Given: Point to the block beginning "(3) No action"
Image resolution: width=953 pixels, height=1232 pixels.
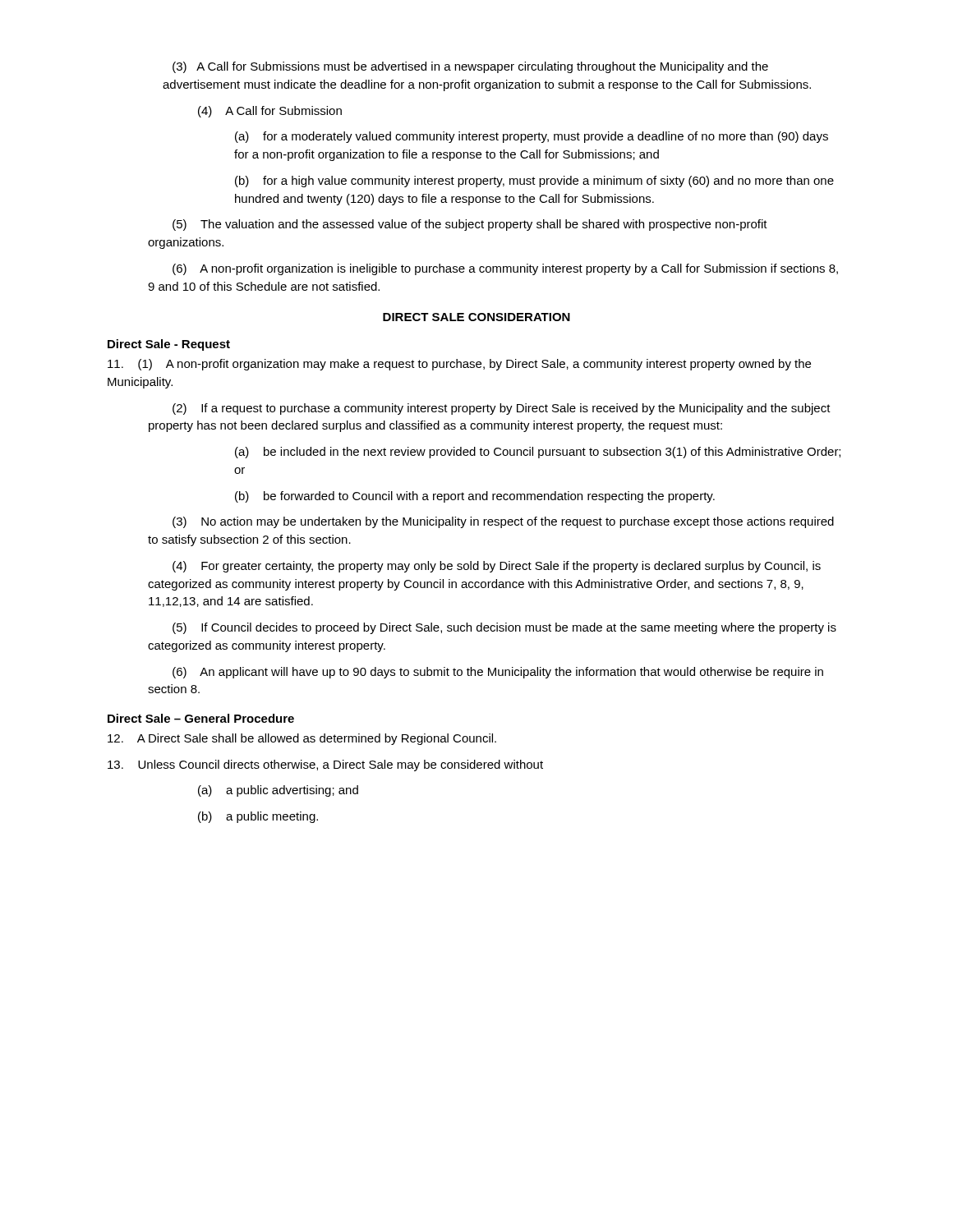Looking at the screenshot, I should coord(497,531).
